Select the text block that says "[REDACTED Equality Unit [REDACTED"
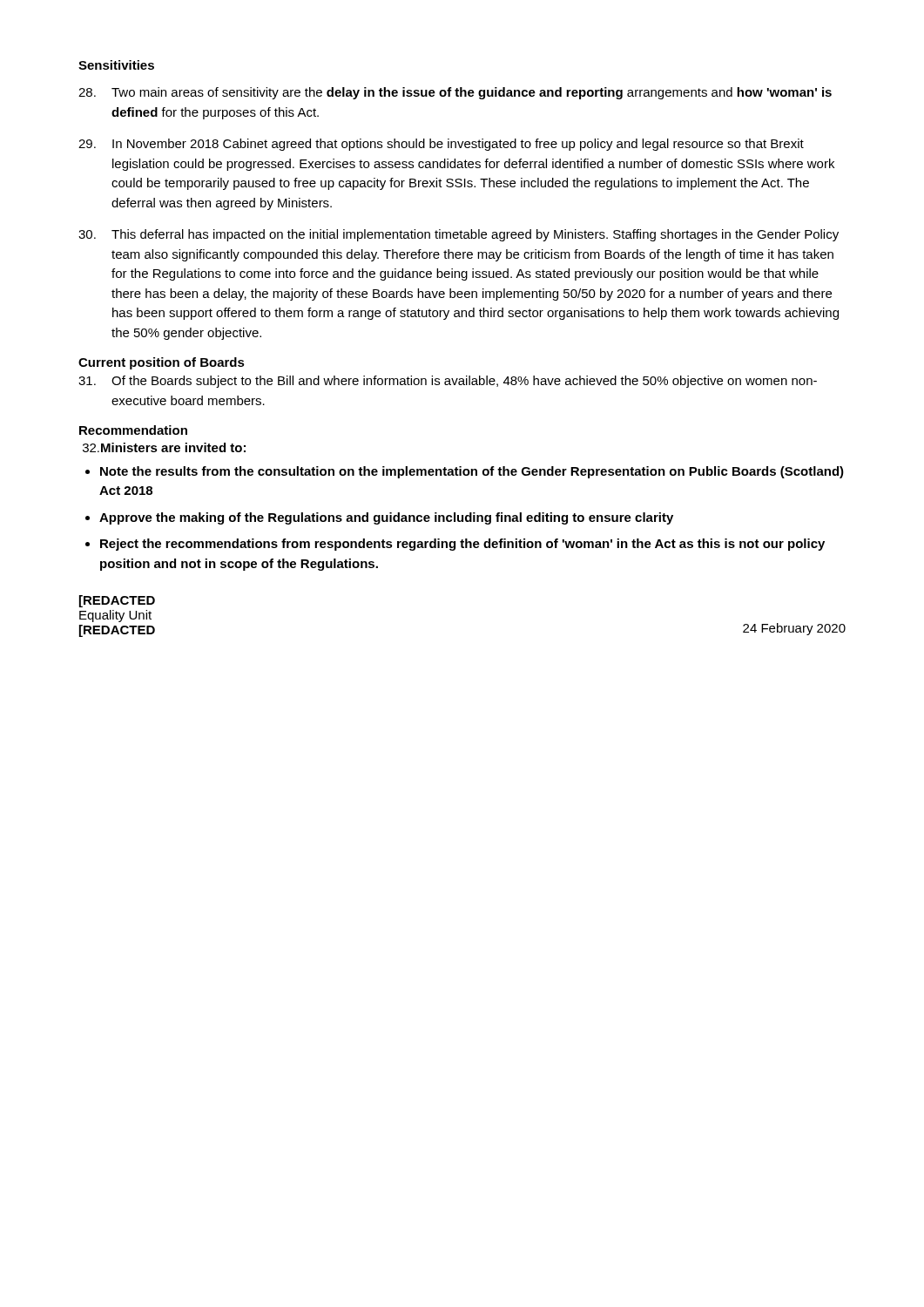Viewport: 924px width, 1307px height. 117,601
